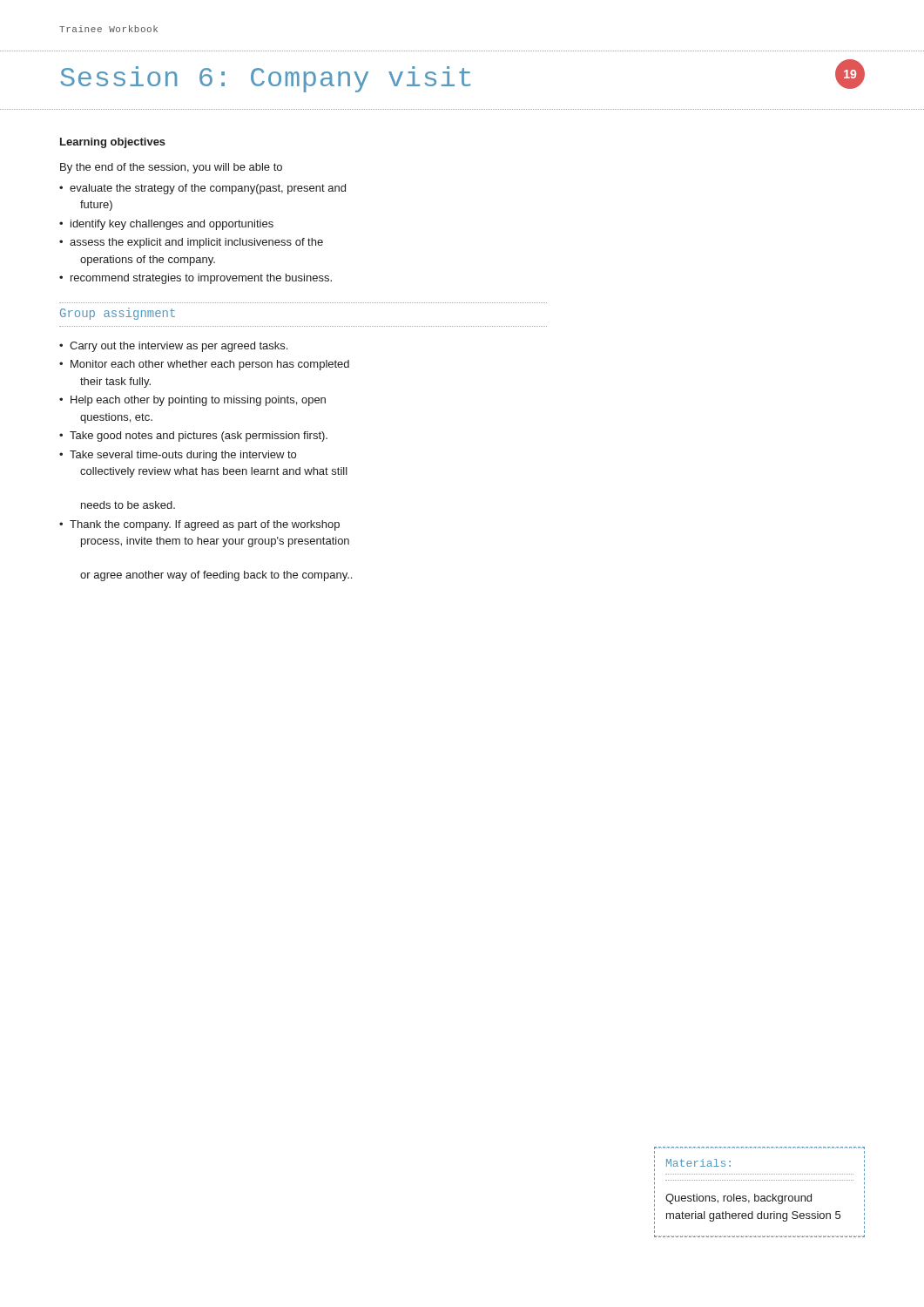Navigate to the text starting "Carry out the interview as per agreed tasks."
Screen dimensions: 1307x924
click(x=179, y=345)
